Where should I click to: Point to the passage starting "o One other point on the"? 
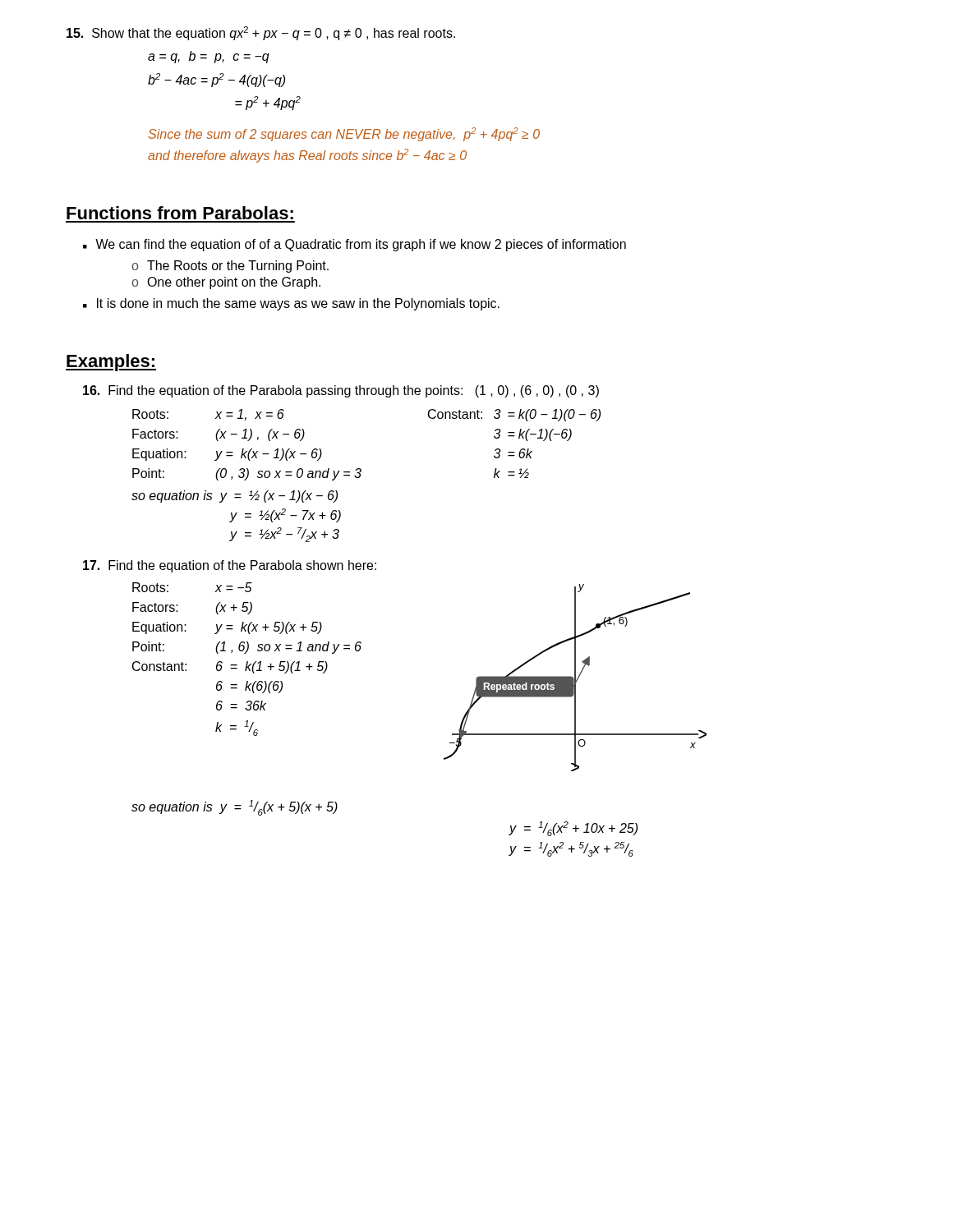pos(227,283)
